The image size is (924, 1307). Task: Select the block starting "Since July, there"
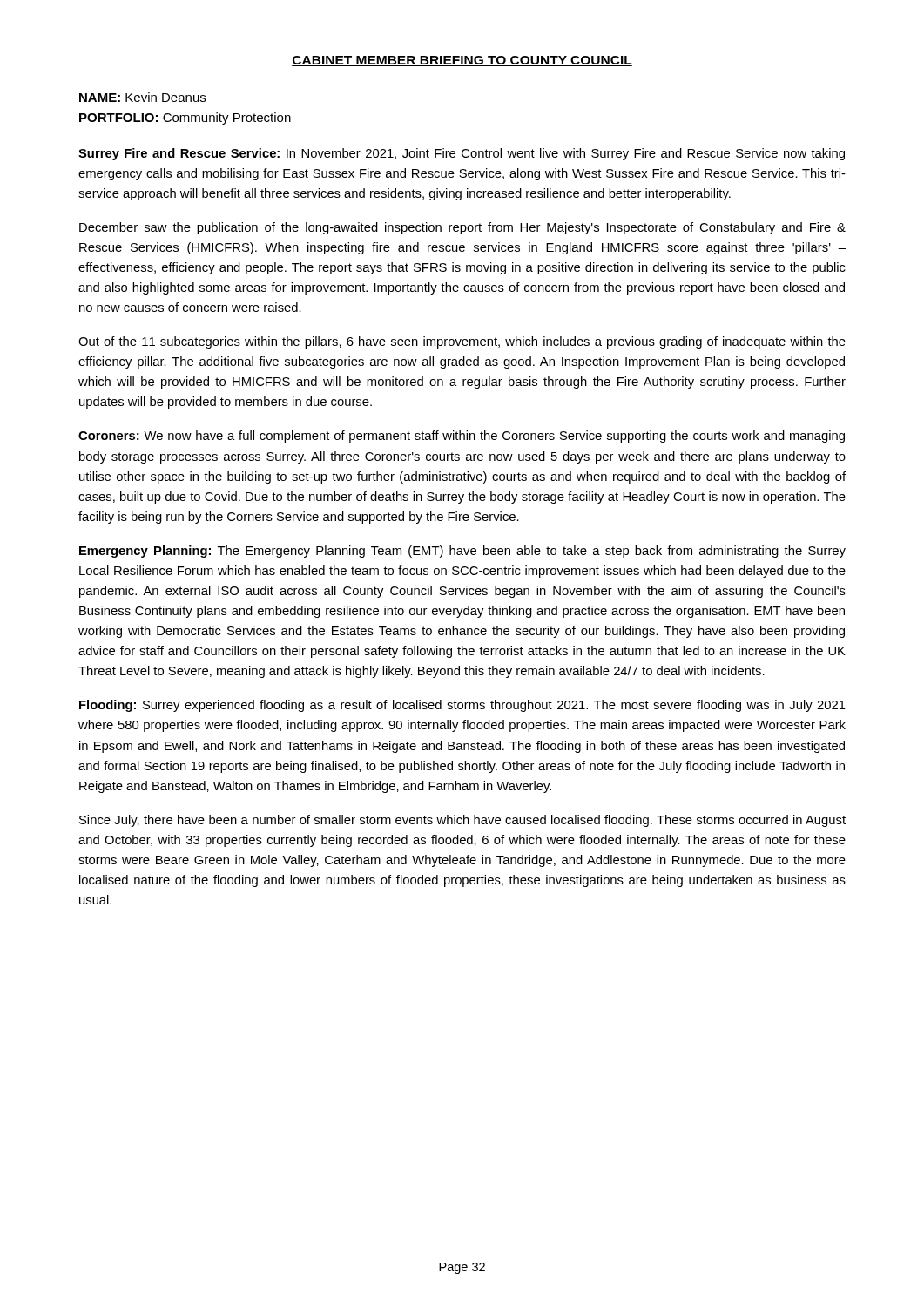point(462,860)
